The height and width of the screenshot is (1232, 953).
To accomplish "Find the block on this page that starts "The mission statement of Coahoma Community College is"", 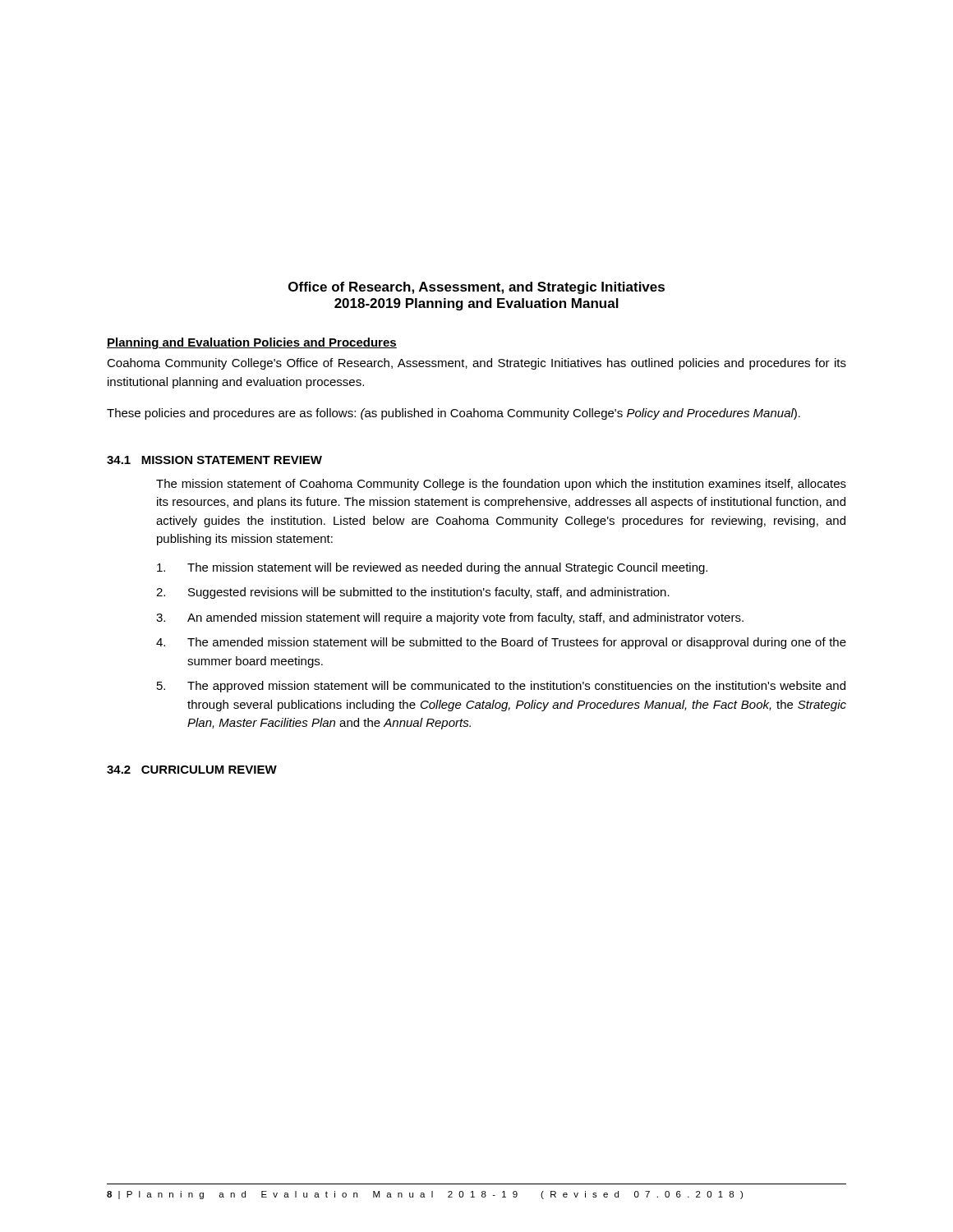I will (501, 511).
